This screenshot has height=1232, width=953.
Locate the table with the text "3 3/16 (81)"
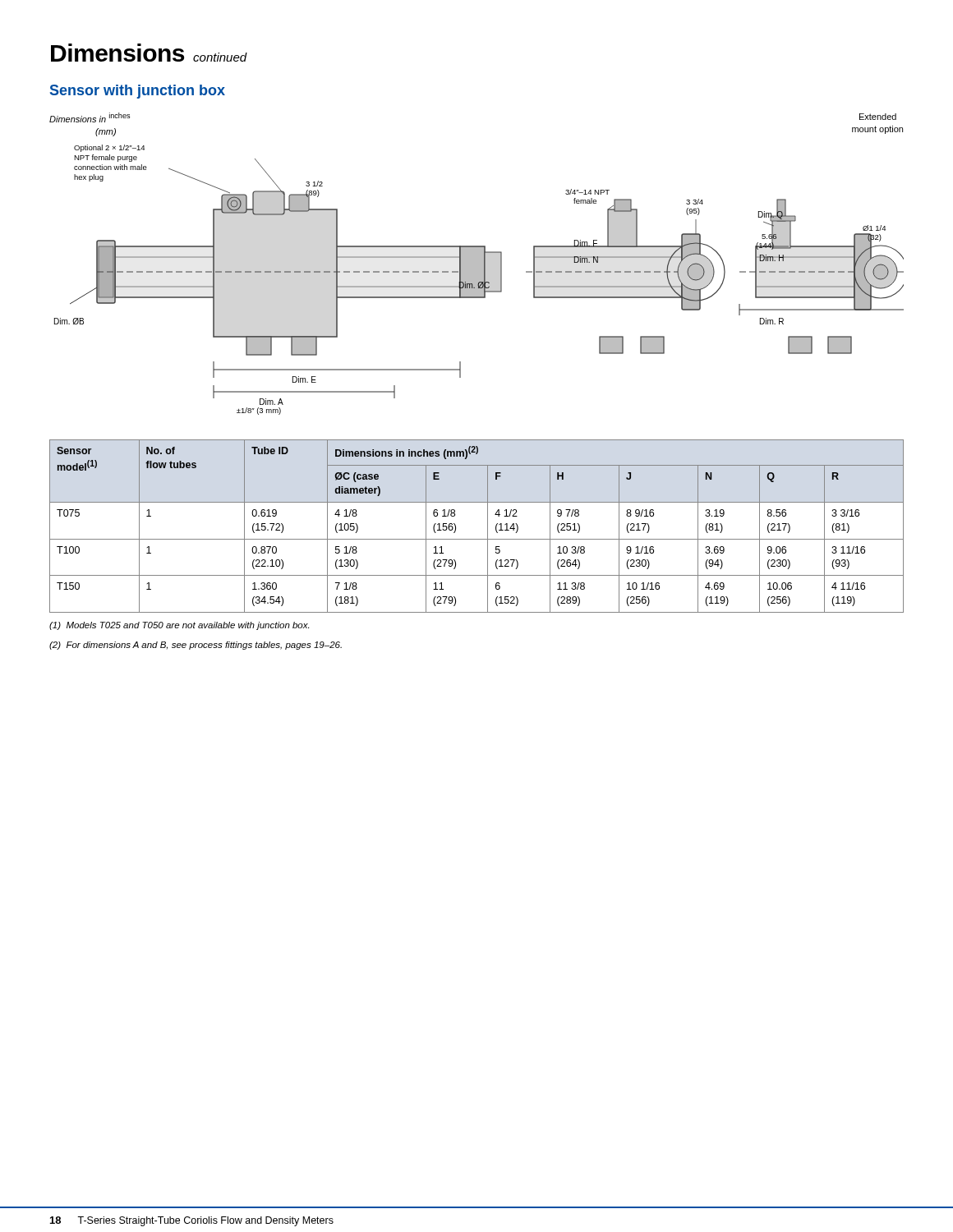(476, 526)
